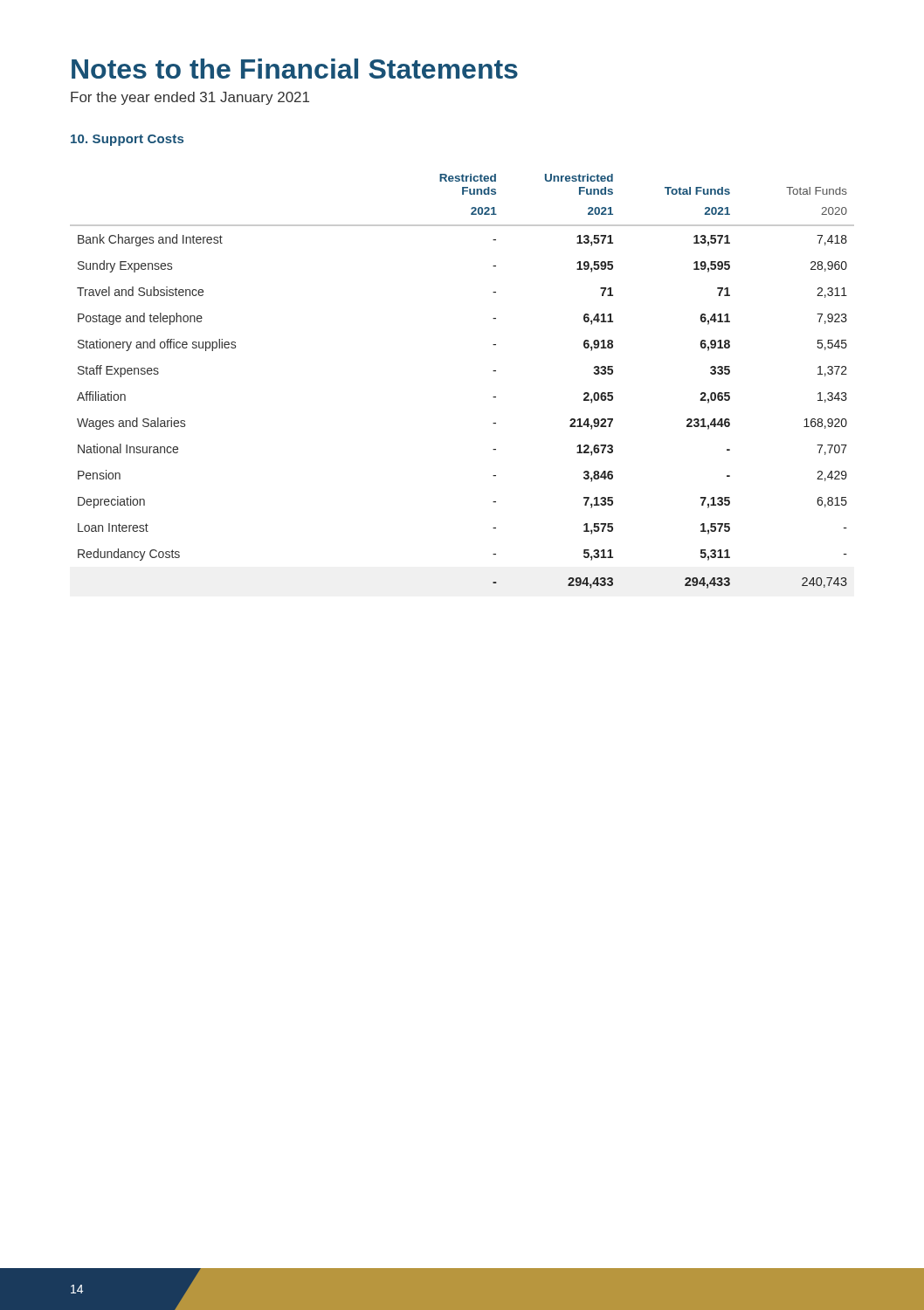Select the text block starting "For the year ended 31 January 2021"
The height and width of the screenshot is (1310, 924).
(190, 98)
